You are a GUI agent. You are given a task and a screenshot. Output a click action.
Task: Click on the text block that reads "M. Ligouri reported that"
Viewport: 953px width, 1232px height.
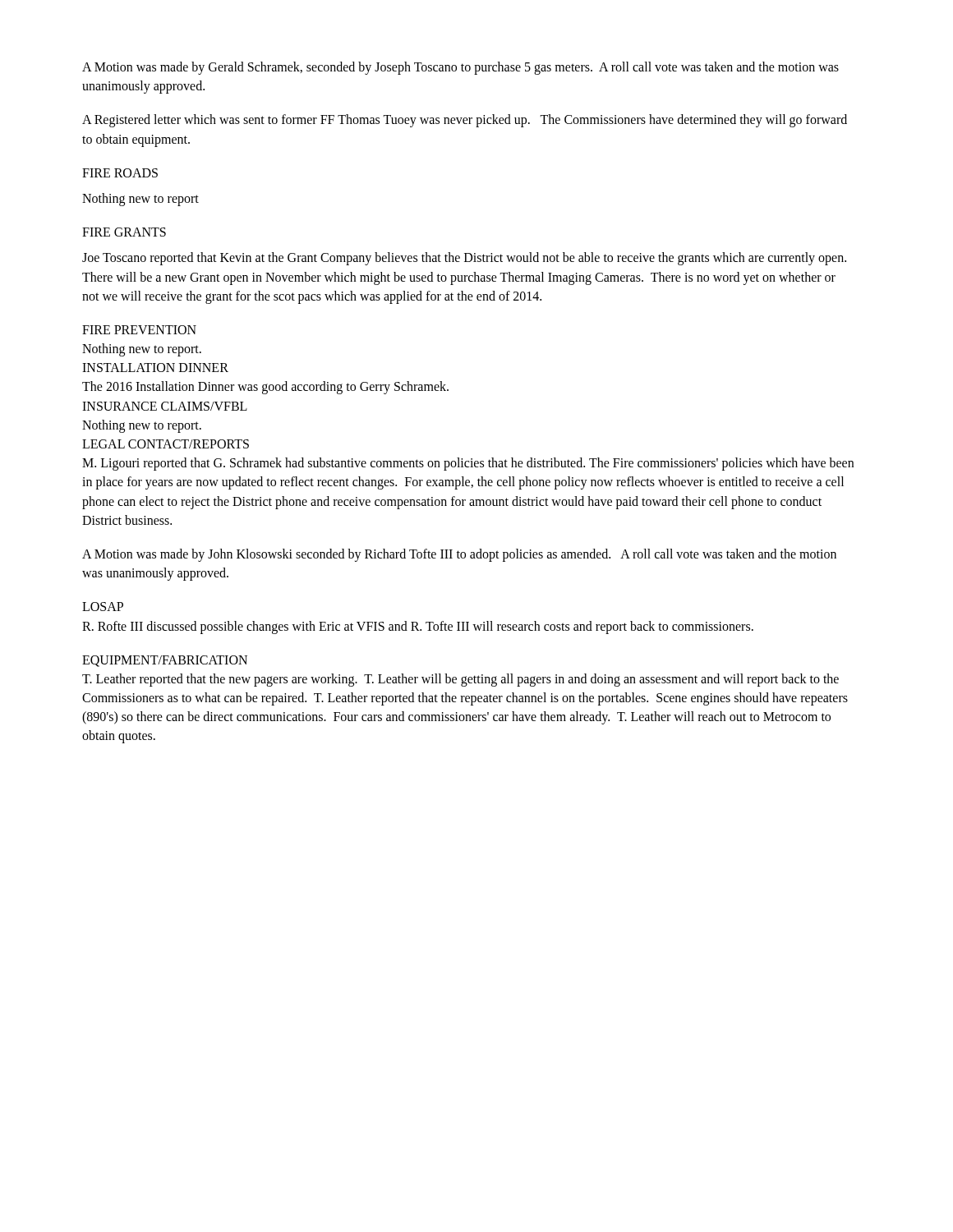[468, 492]
